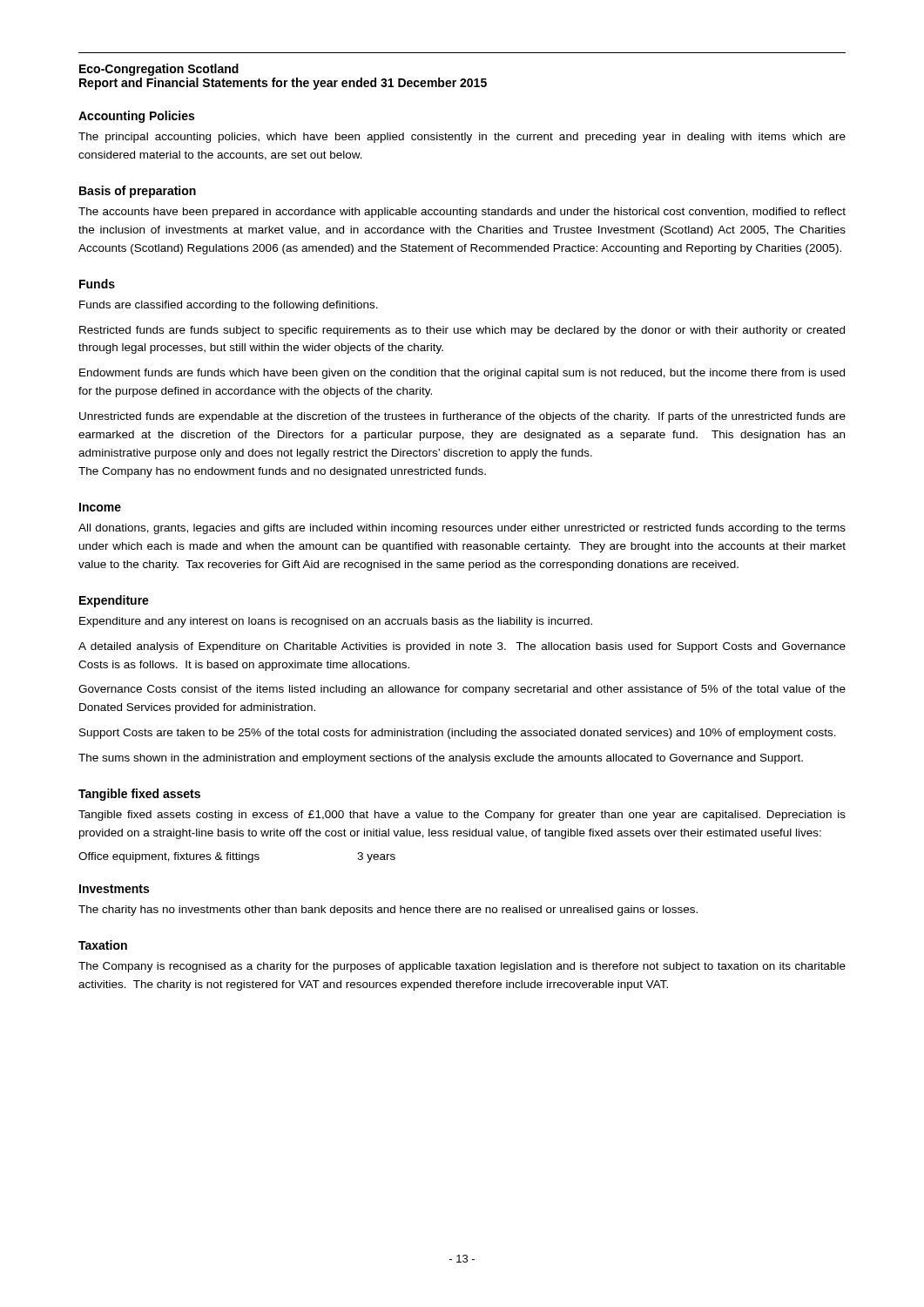
Task: Where does it say "Basis of preparation"?
Action: (137, 191)
